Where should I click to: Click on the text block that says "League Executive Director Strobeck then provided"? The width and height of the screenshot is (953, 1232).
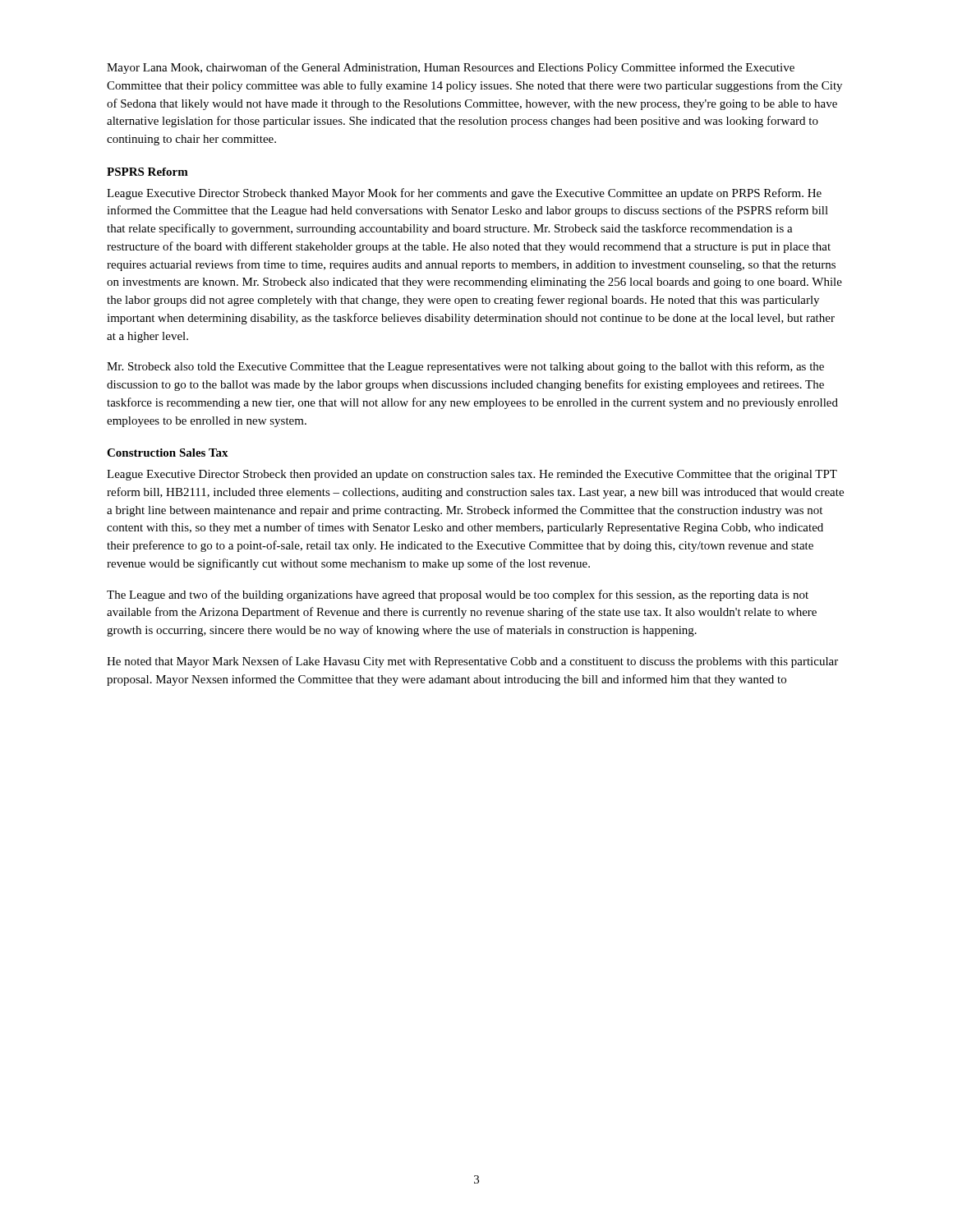tap(476, 519)
